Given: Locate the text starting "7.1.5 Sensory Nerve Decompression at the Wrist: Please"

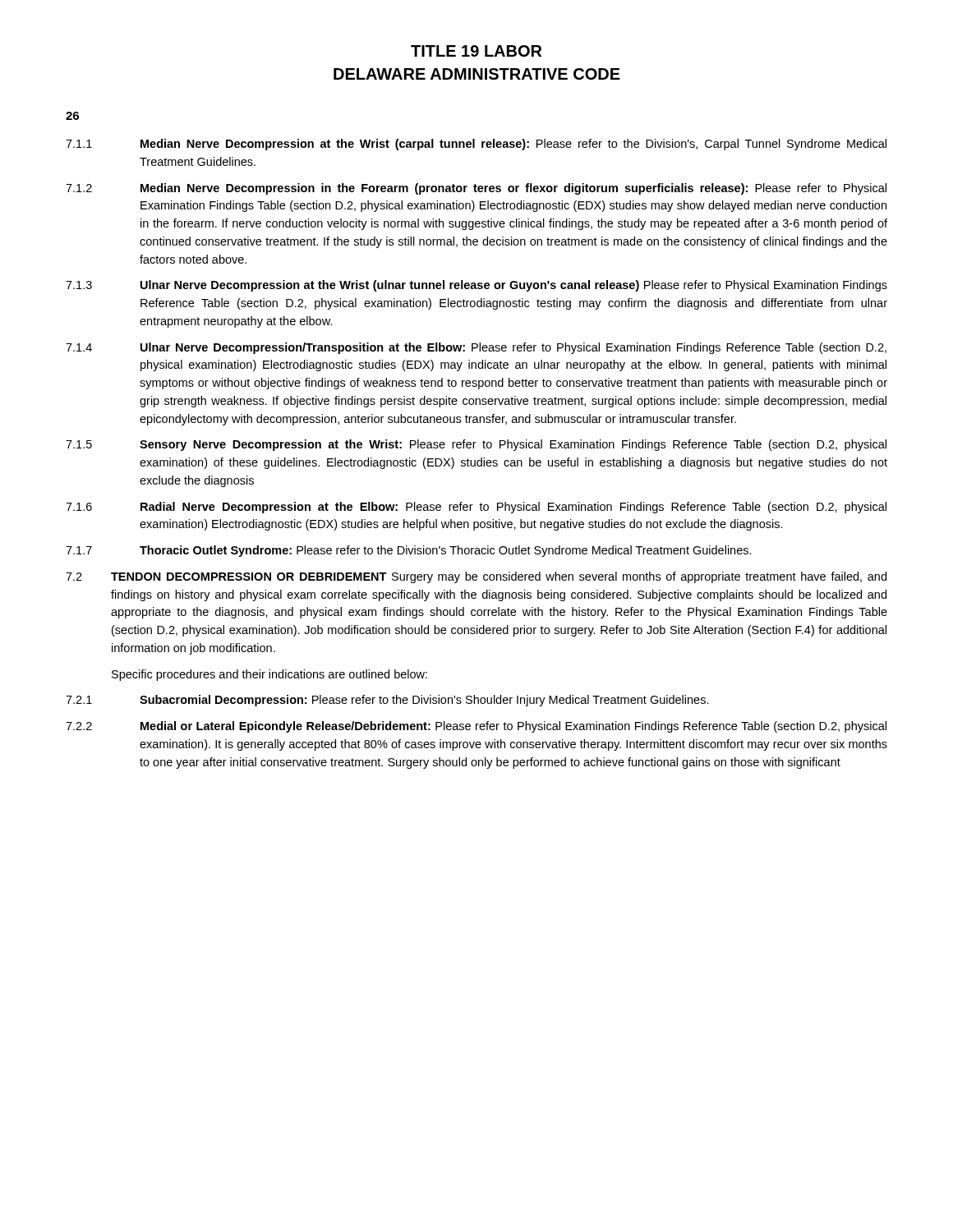Looking at the screenshot, I should pos(476,463).
